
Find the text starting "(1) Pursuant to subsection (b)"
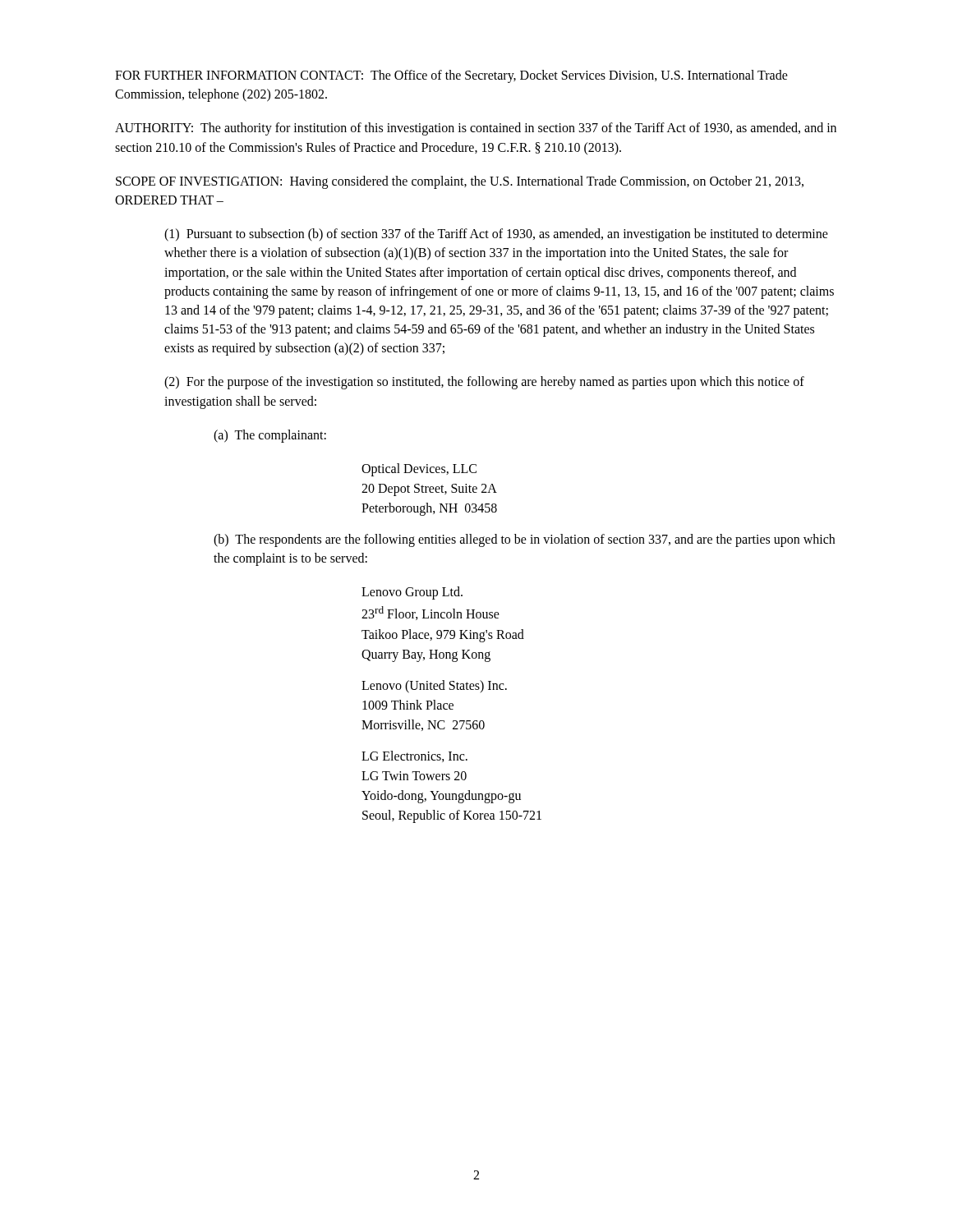pos(501,291)
